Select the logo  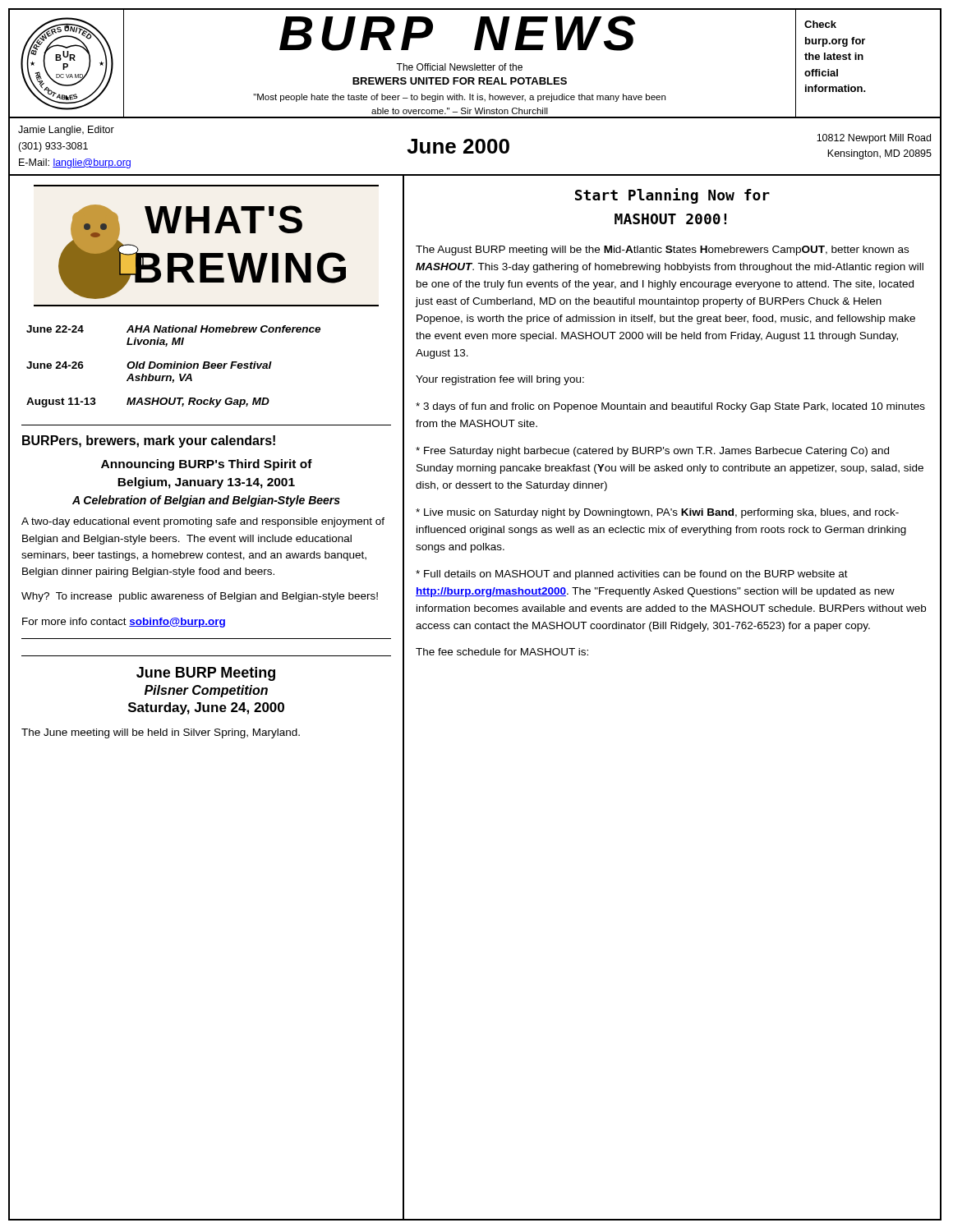(67, 63)
